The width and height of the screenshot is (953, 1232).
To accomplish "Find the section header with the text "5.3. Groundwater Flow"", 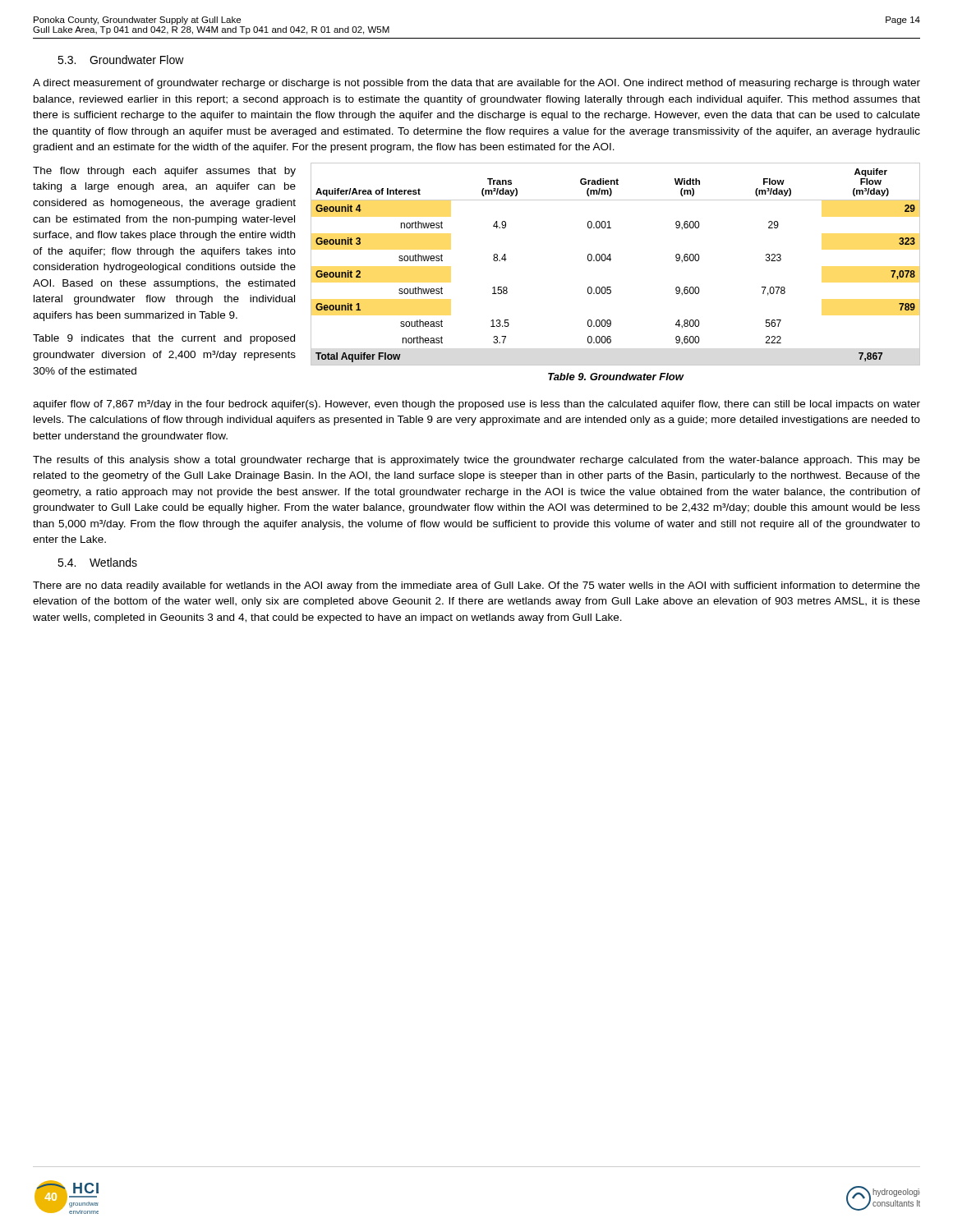I will coord(120,60).
